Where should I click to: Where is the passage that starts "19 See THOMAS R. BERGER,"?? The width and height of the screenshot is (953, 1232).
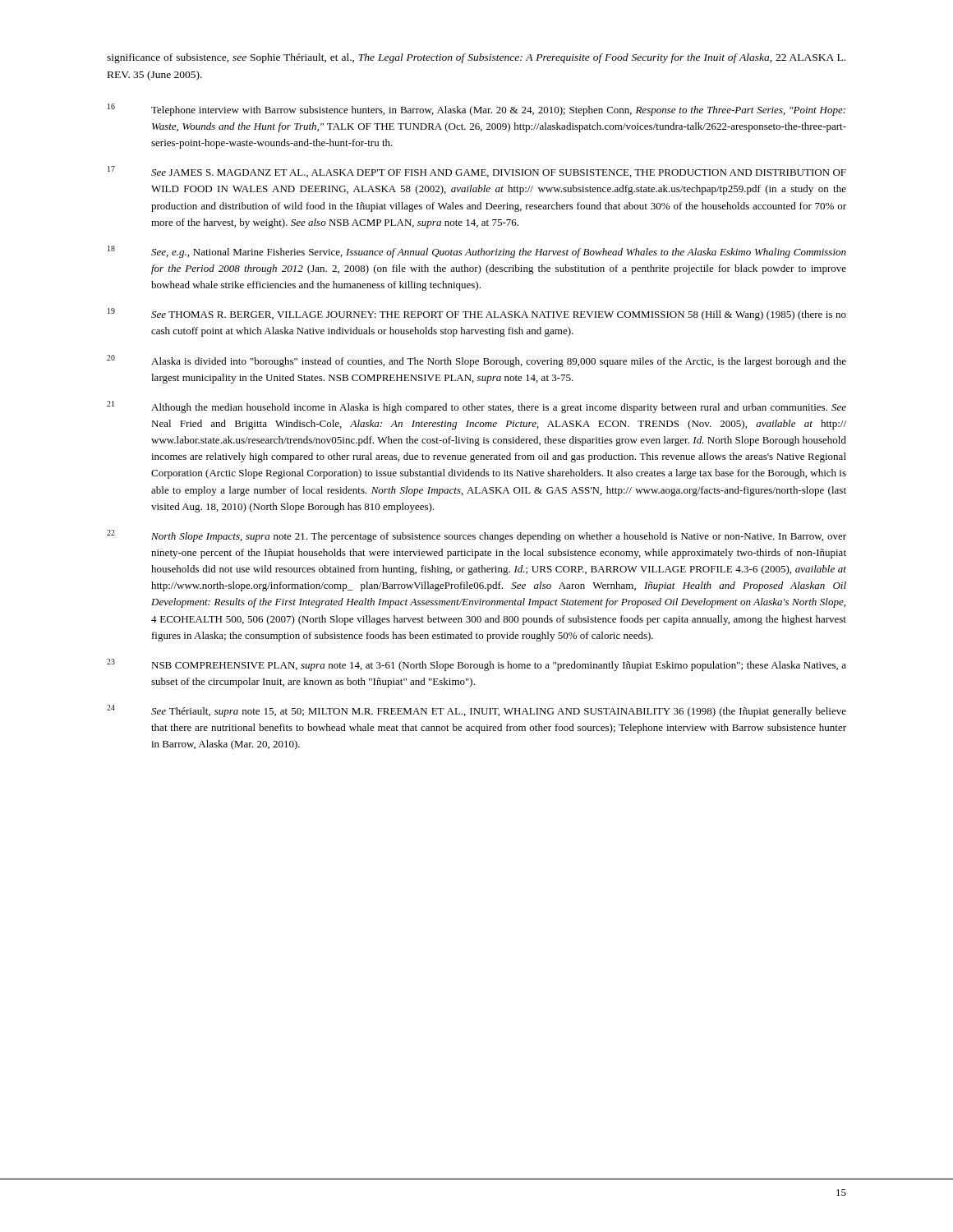click(x=476, y=323)
